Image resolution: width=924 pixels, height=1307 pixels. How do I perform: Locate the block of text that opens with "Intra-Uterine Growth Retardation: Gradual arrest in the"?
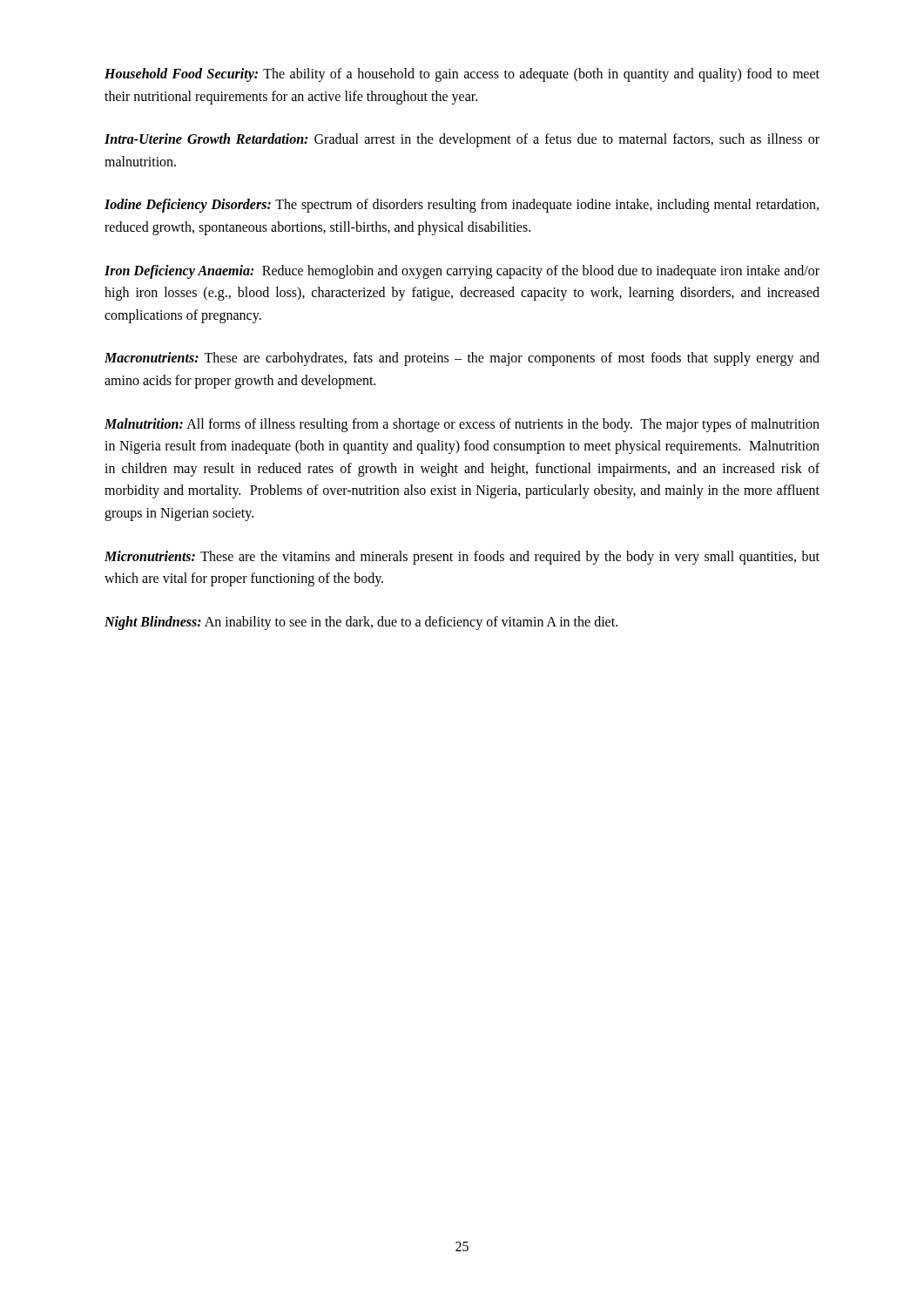462,150
